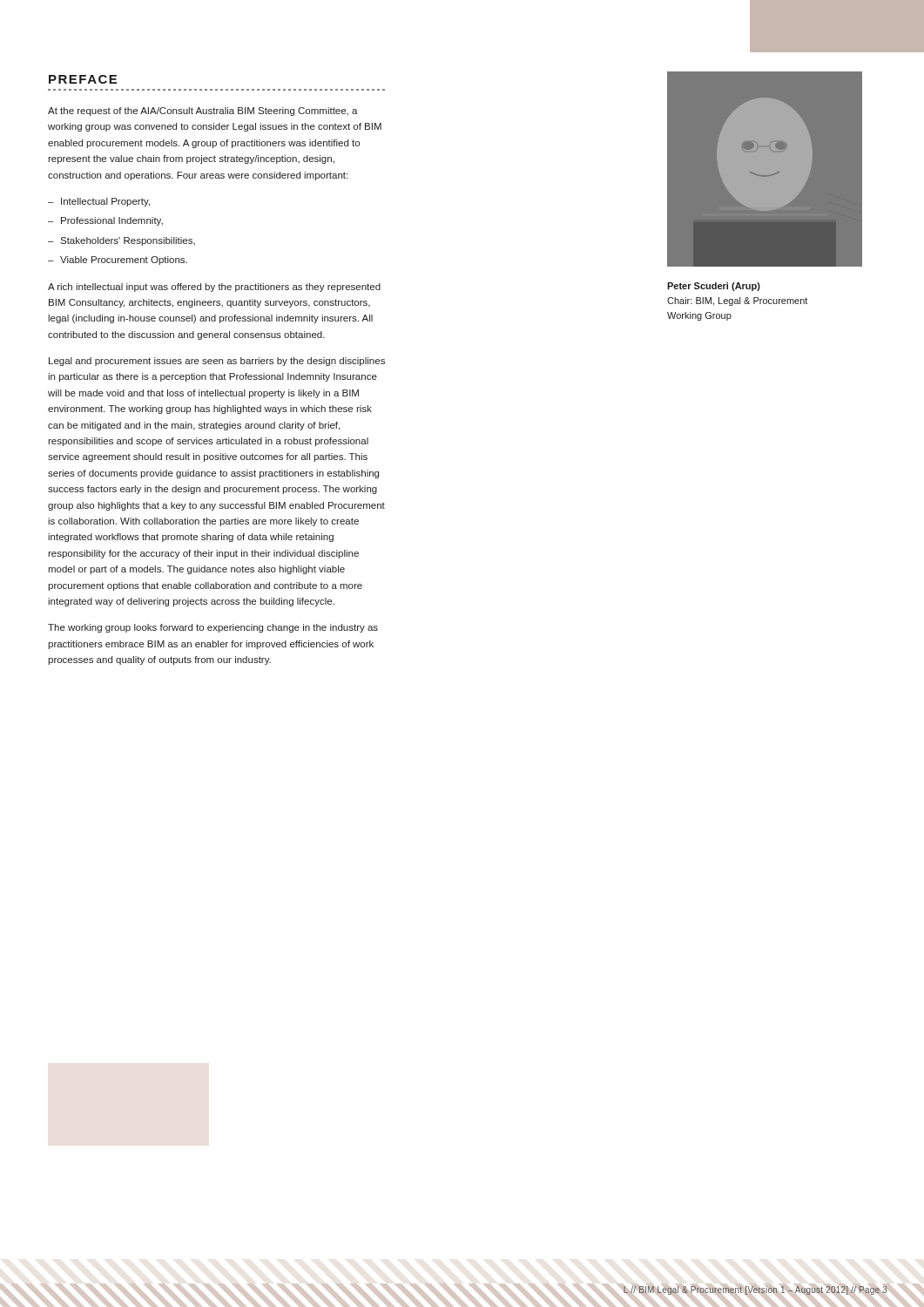Find the text block starting "The working group looks forward to experiencing change"
The width and height of the screenshot is (924, 1307).
213,644
